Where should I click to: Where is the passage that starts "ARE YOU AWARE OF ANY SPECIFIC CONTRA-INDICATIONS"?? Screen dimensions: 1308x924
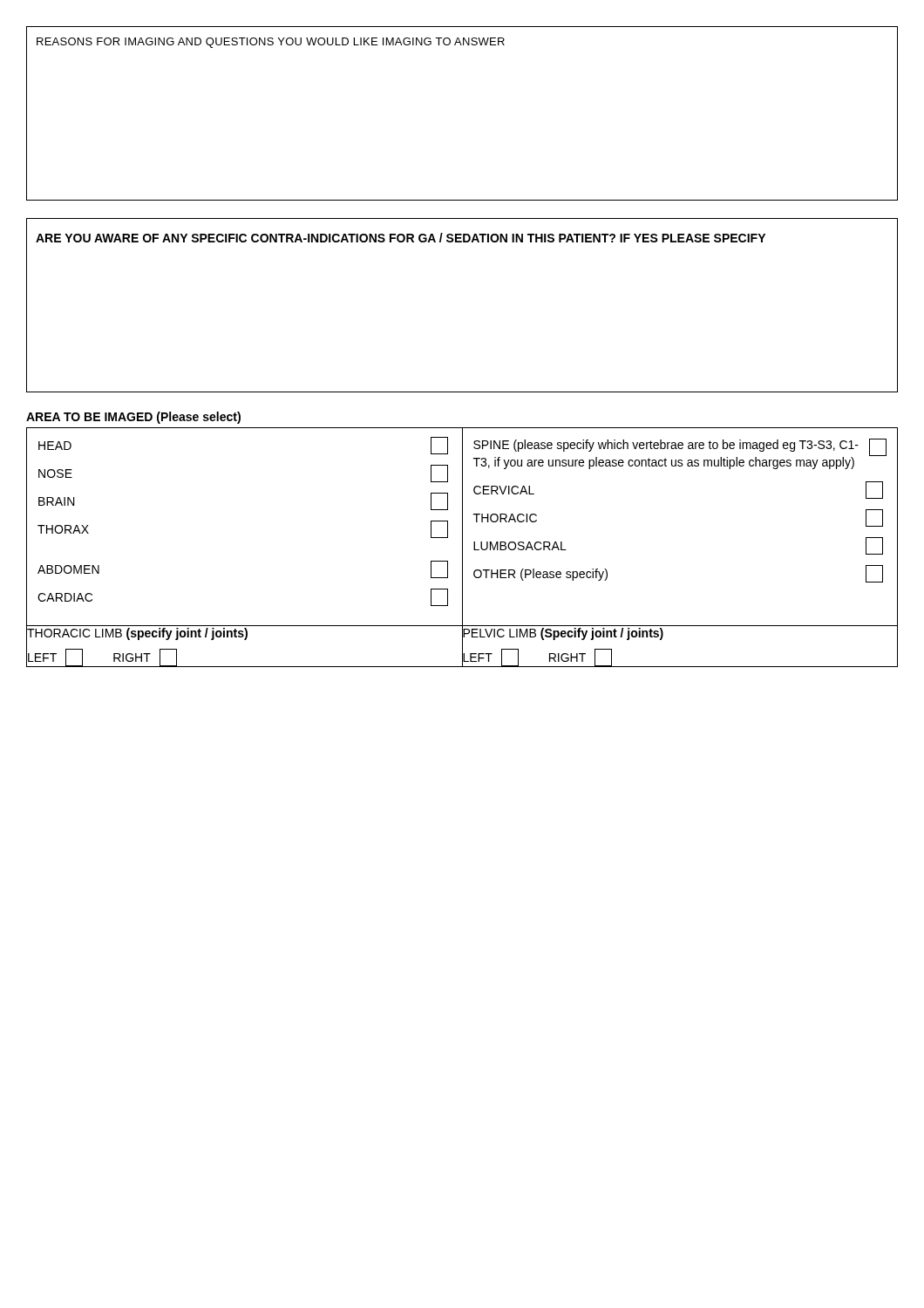tap(401, 238)
